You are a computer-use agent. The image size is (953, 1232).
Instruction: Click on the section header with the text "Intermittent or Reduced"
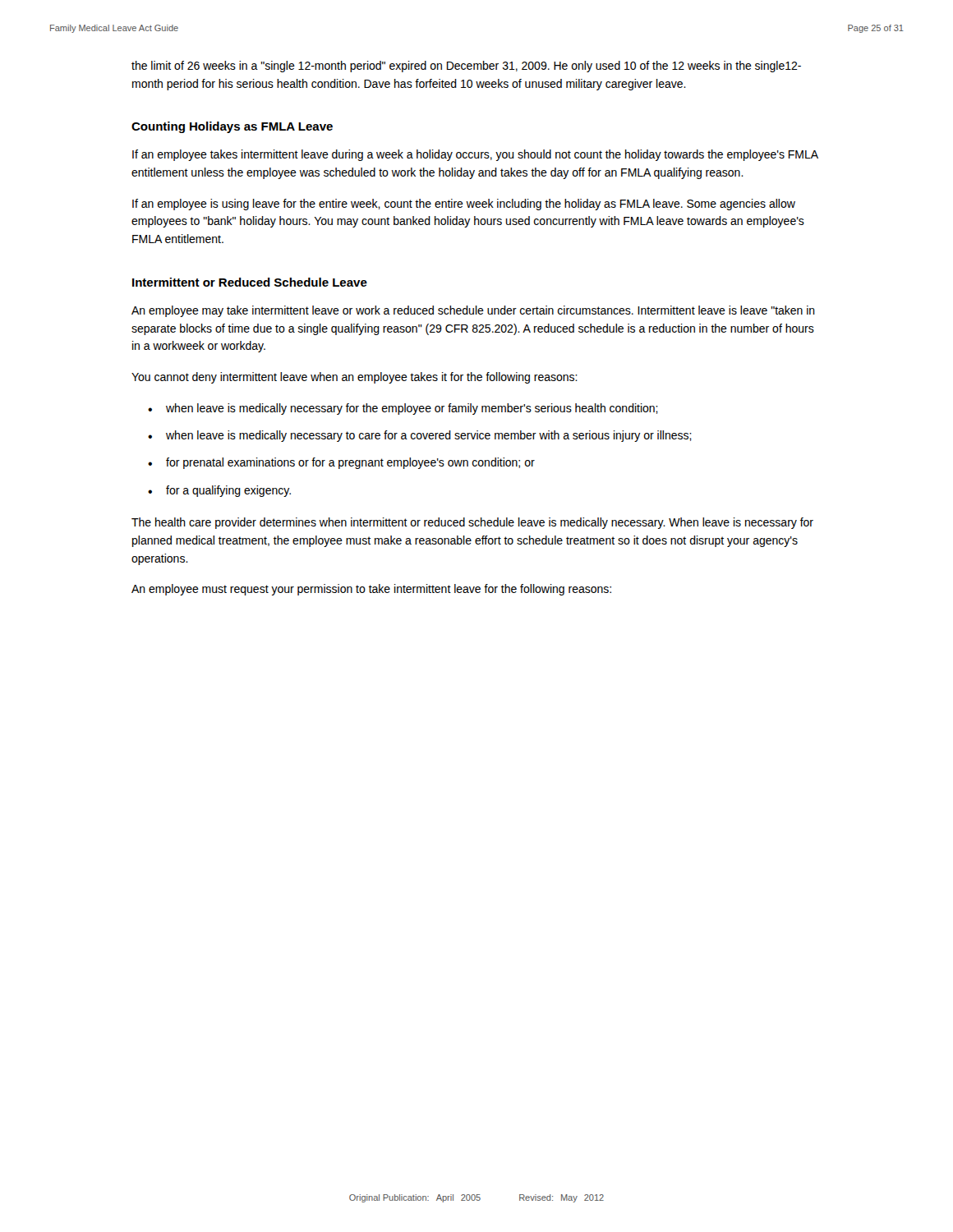[x=249, y=282]
